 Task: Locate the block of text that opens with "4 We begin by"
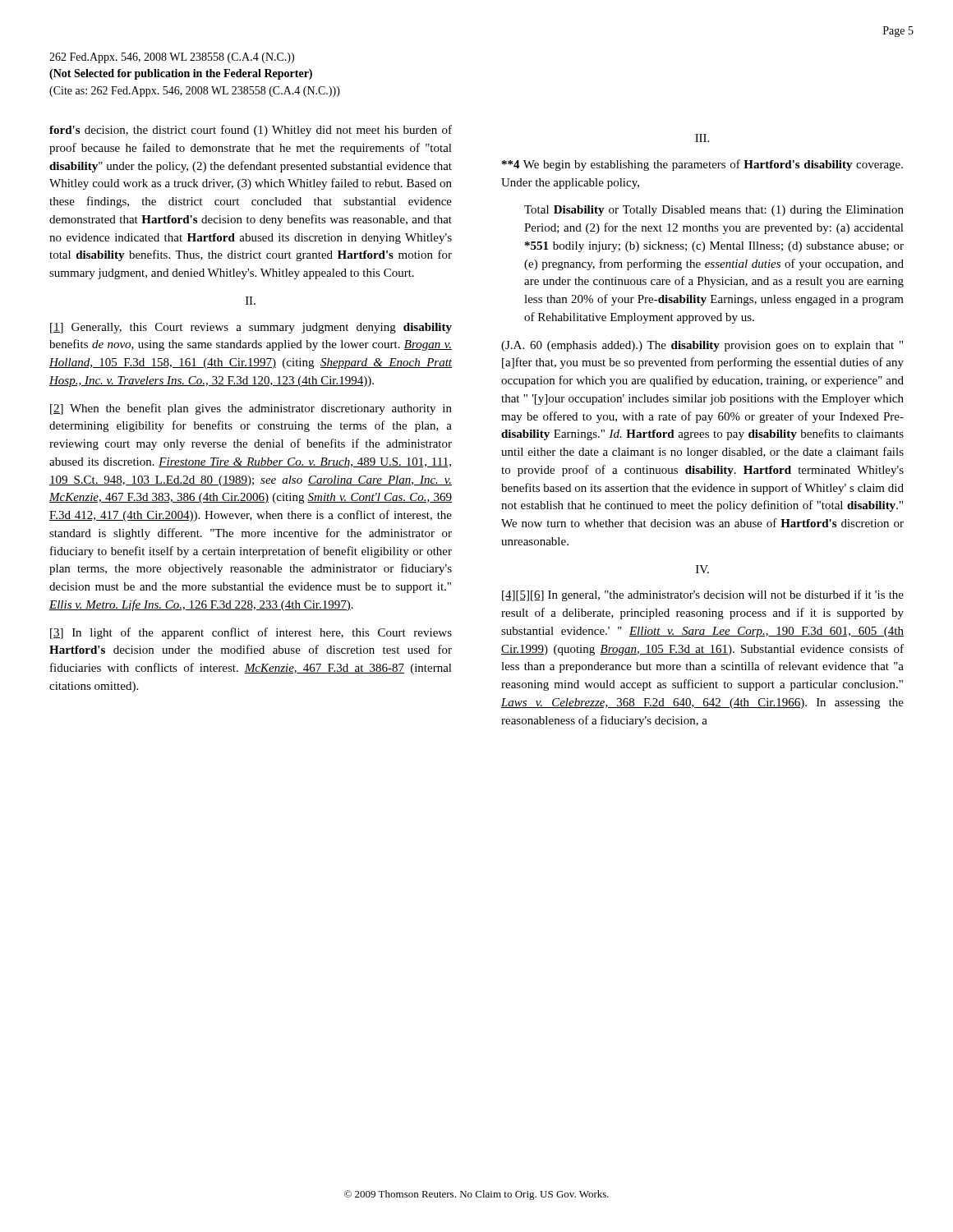(x=702, y=173)
